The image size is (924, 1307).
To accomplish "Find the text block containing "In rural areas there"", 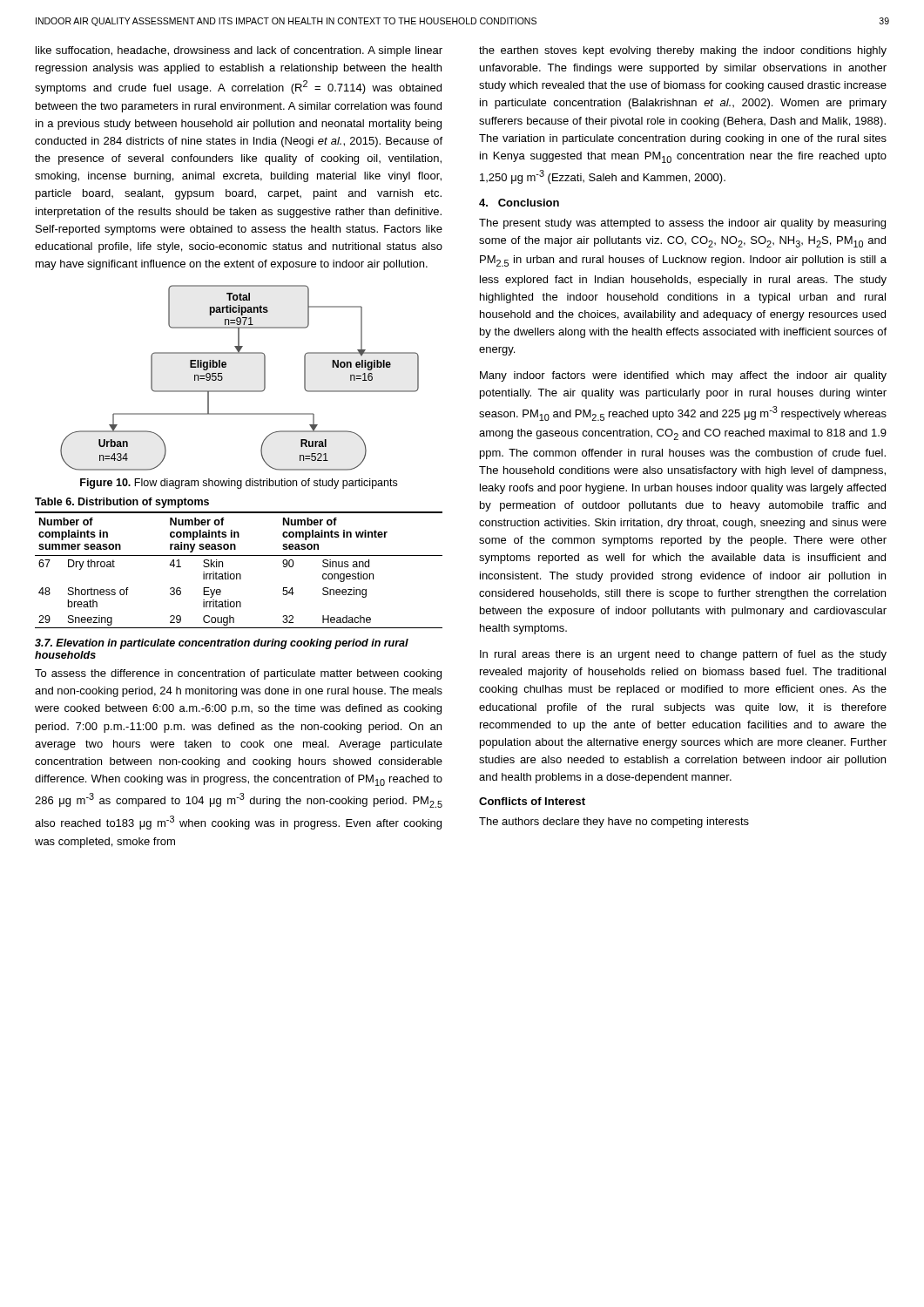I will tap(683, 716).
